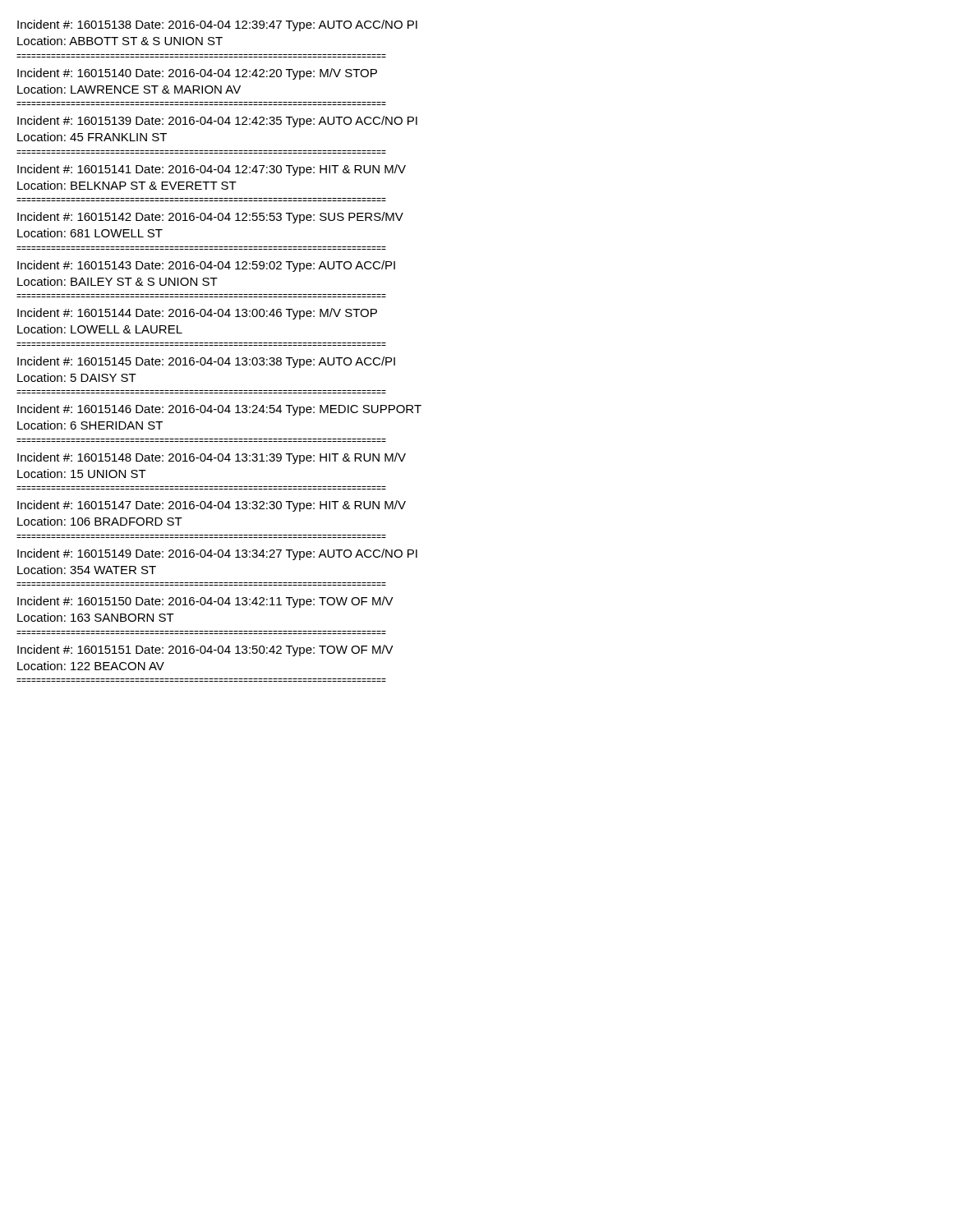
Task: Point to the passage starting "Incident #: 16015148 Date: 2016-04-04 13:31:39 Type:"
Action: (x=212, y=458)
